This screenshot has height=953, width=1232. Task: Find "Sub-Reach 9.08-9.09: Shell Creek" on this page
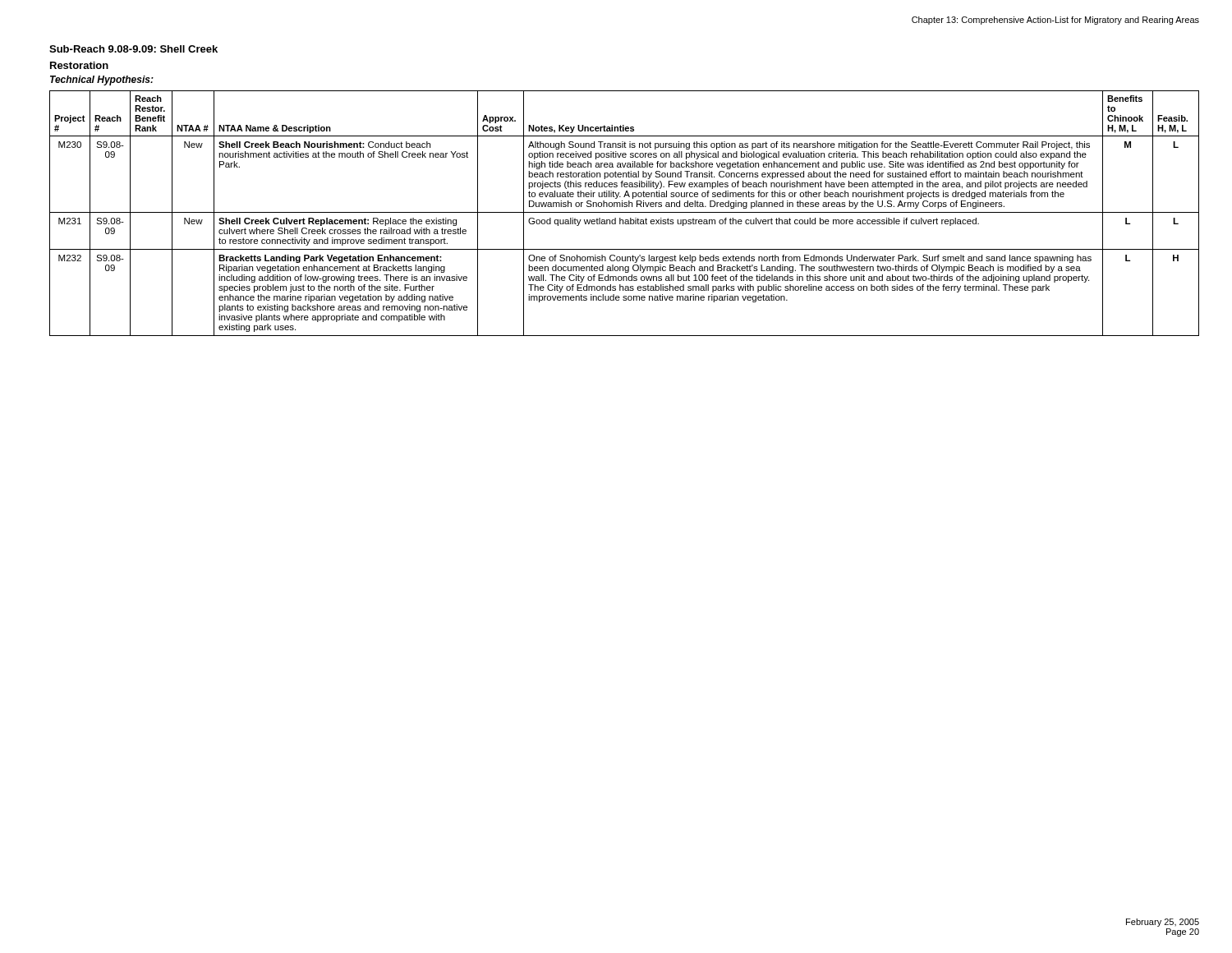click(134, 49)
